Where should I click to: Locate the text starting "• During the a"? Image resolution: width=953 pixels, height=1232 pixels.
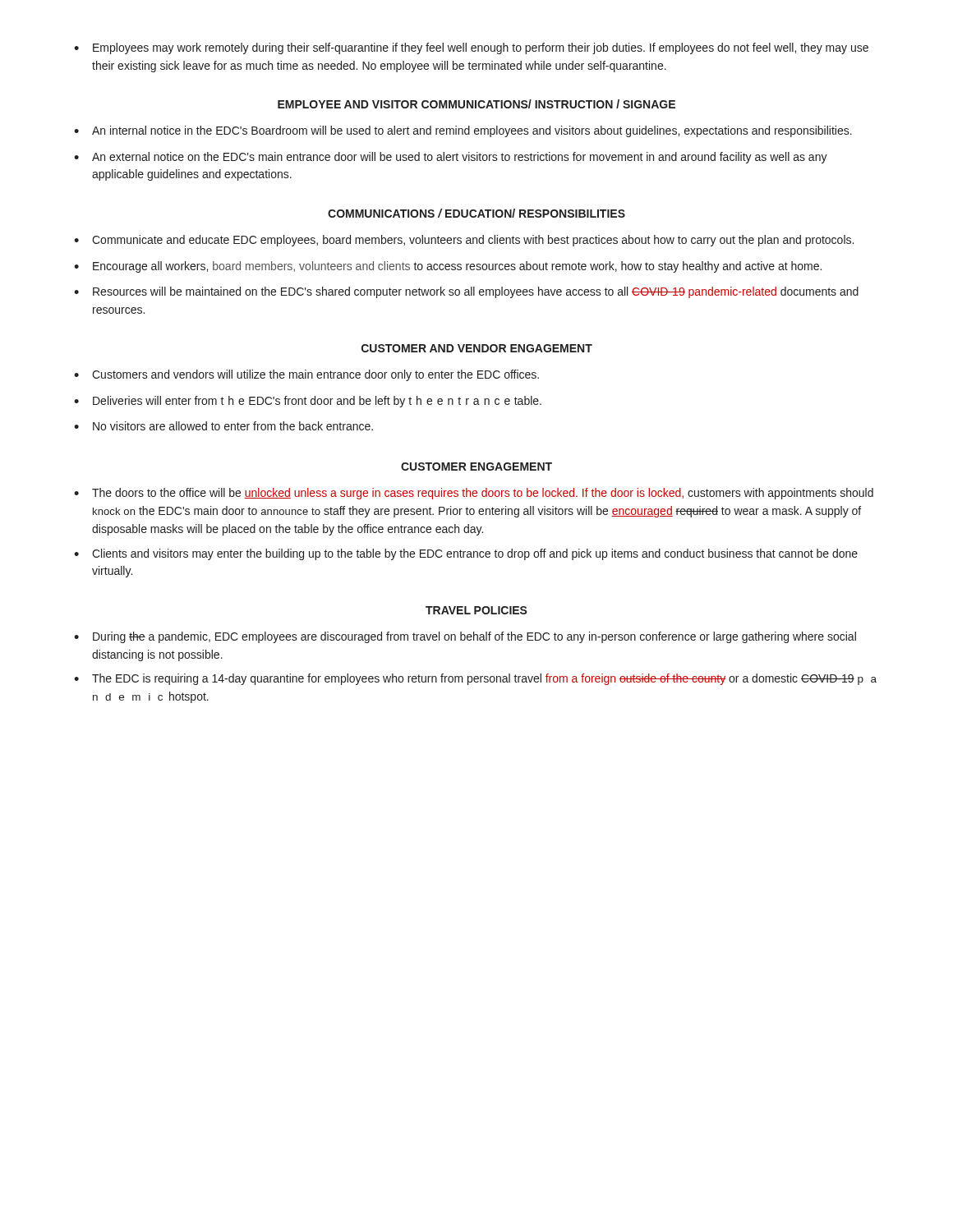pyautogui.click(x=476, y=646)
